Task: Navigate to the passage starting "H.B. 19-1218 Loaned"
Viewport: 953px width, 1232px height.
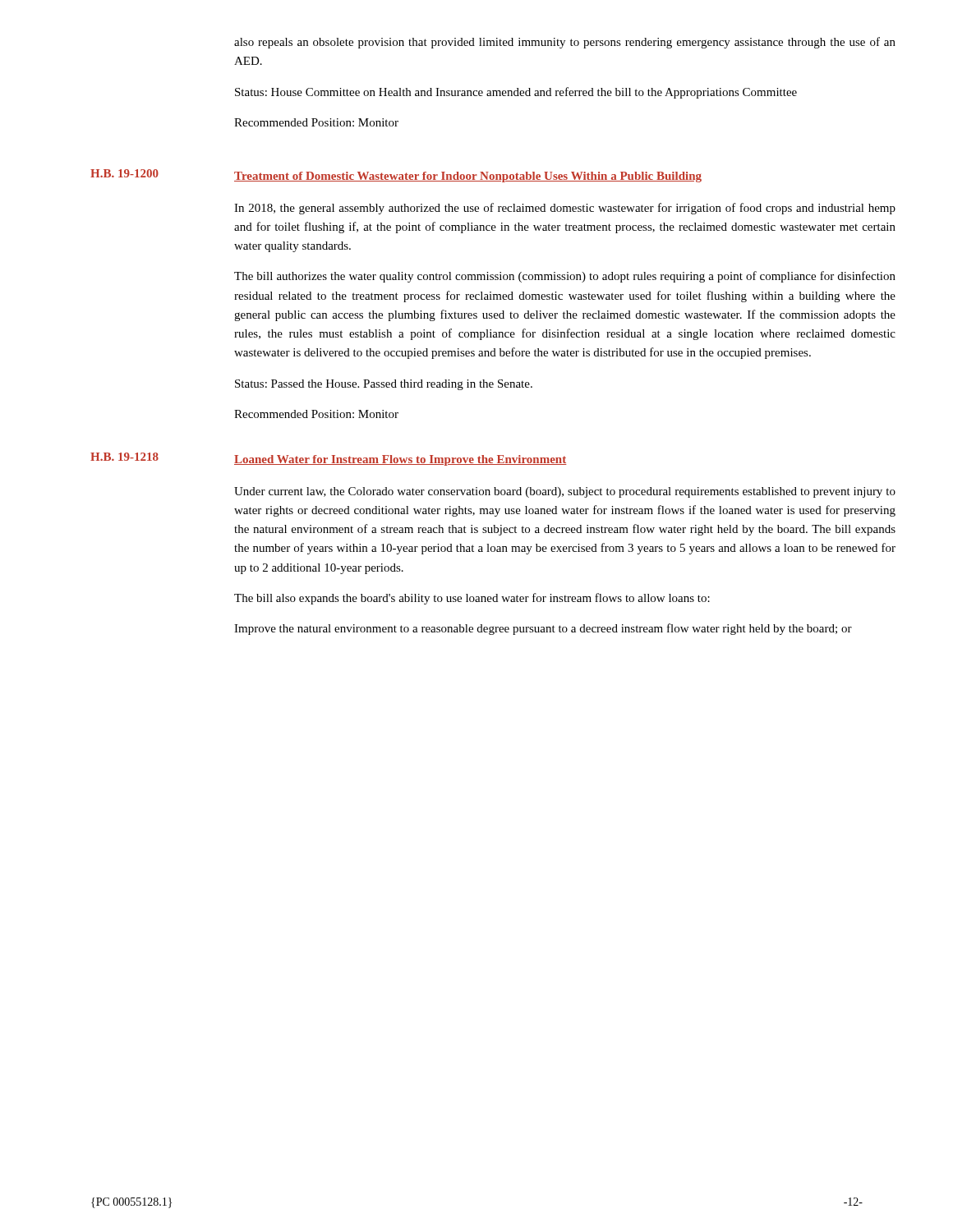Action: pyautogui.click(x=493, y=459)
